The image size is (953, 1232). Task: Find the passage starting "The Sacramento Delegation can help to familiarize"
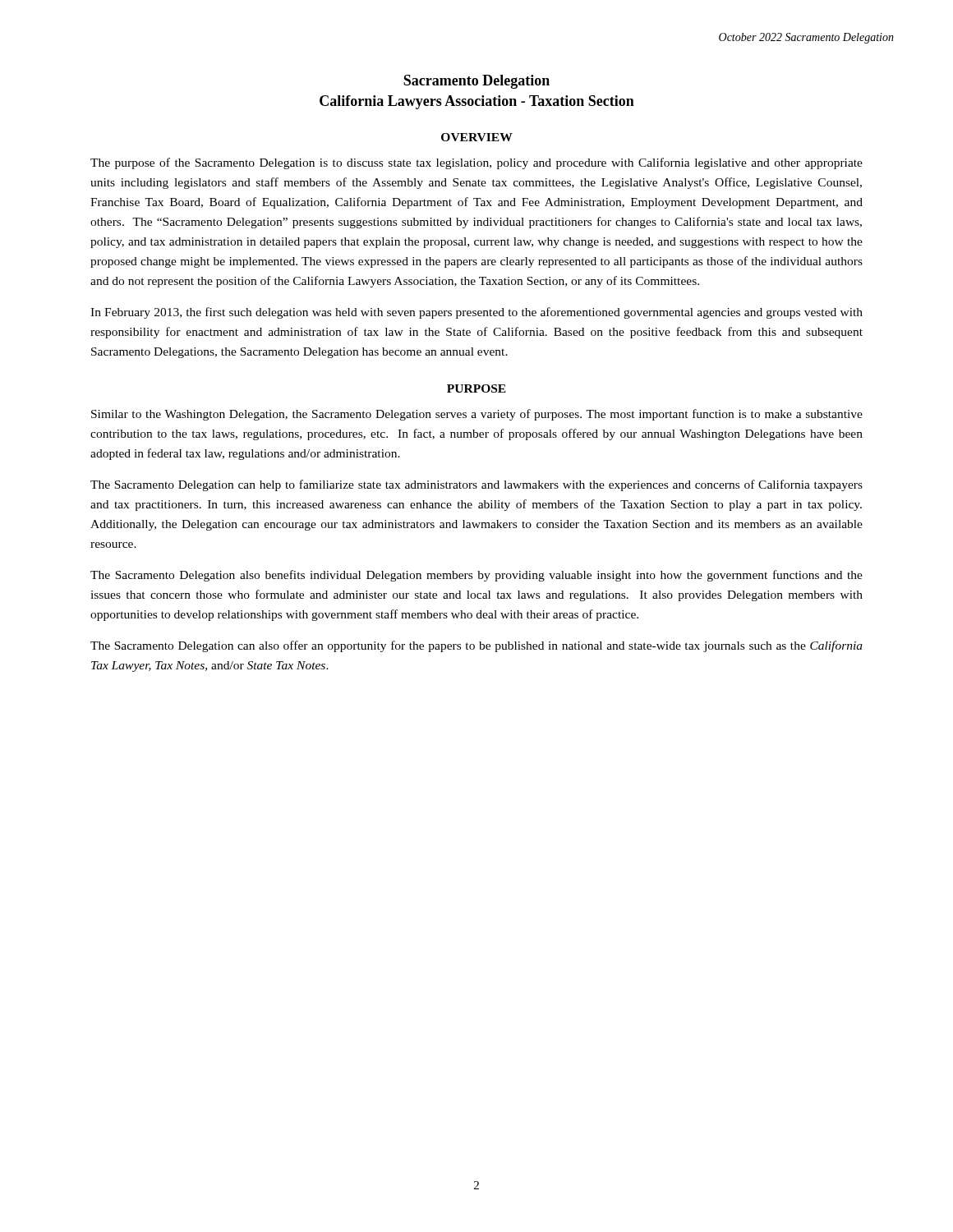476,514
